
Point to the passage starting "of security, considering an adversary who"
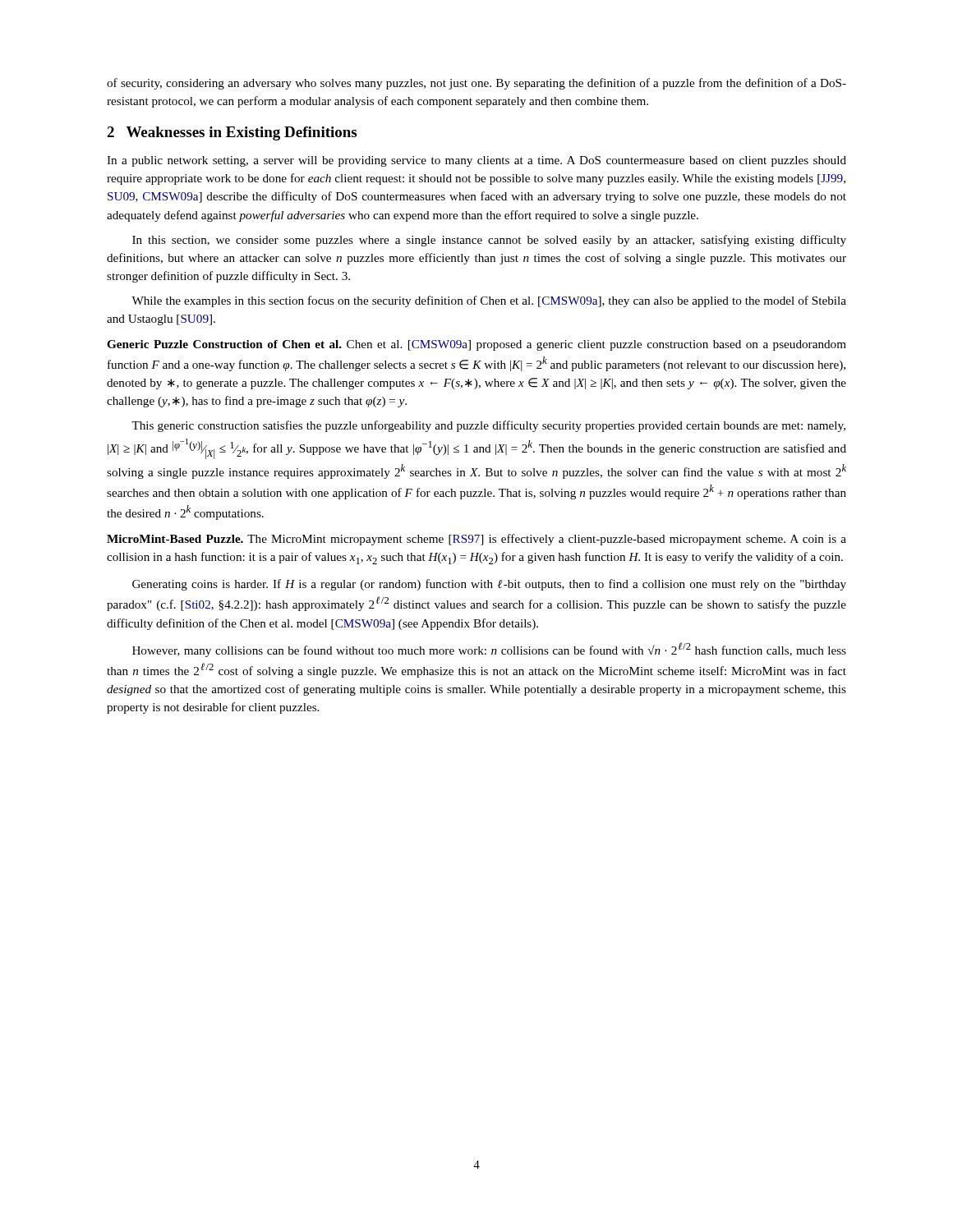click(x=476, y=92)
